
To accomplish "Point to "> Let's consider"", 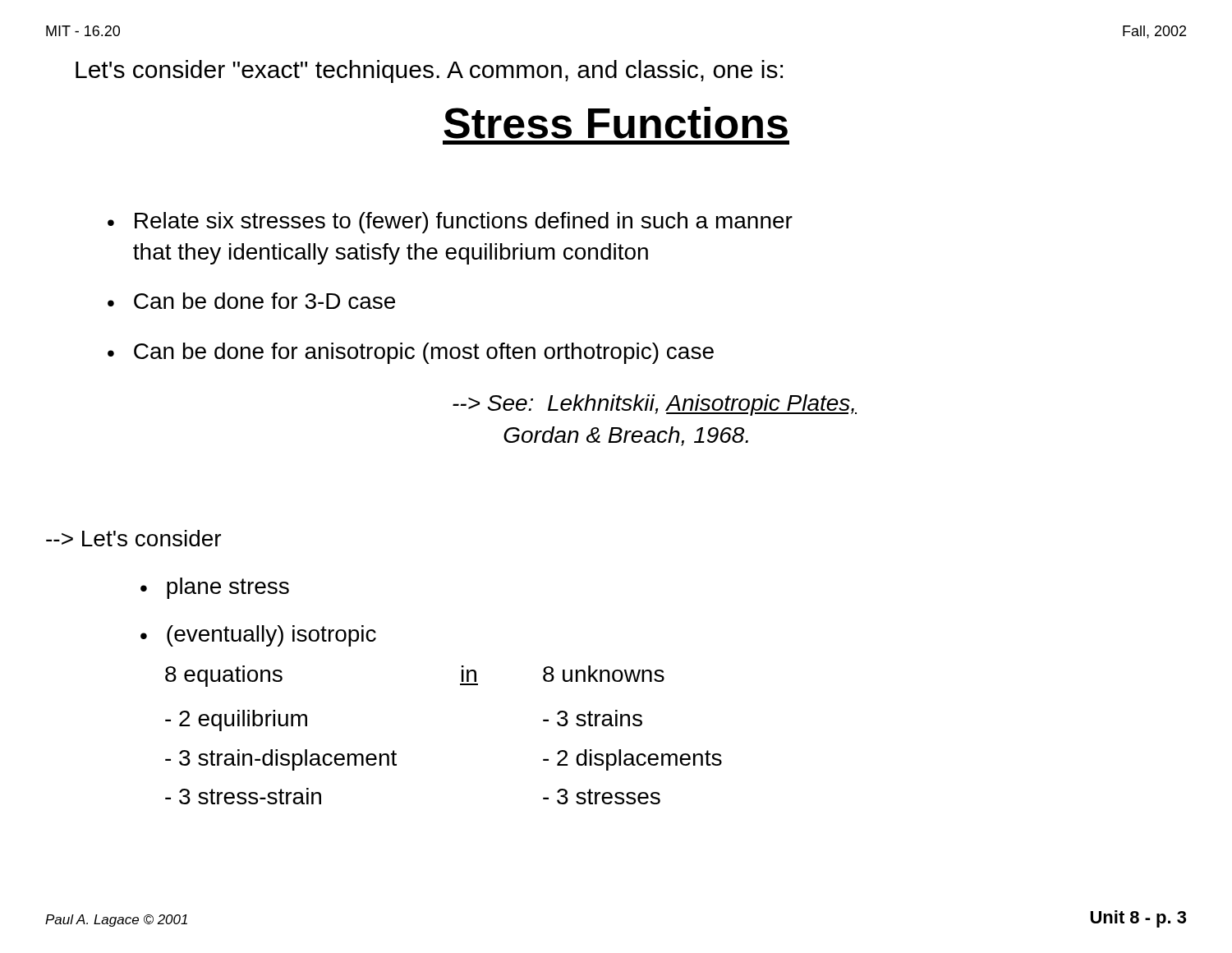I will (x=133, y=538).
